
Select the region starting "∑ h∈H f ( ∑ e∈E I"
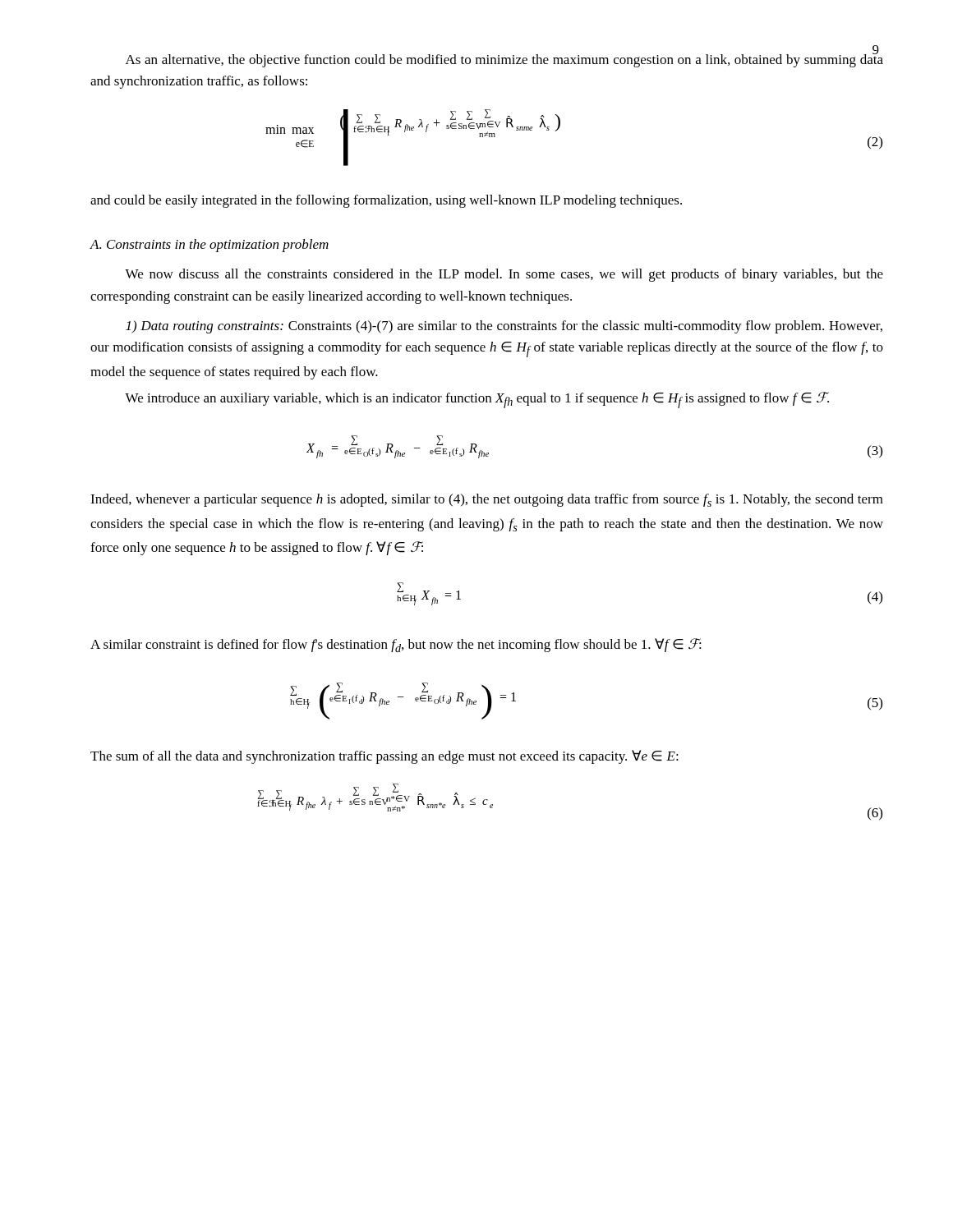point(426,701)
